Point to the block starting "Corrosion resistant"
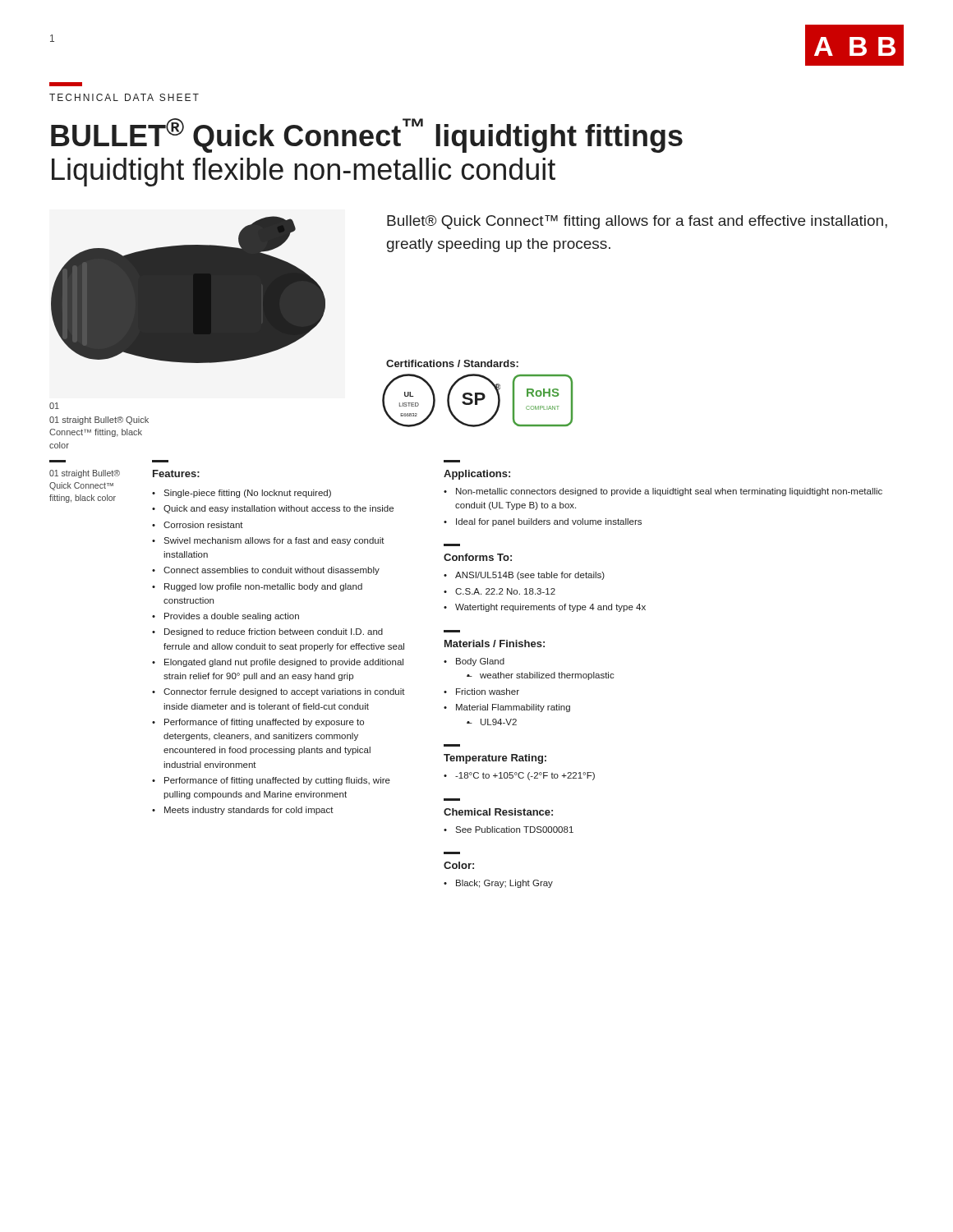The height and width of the screenshot is (1232, 953). (203, 524)
